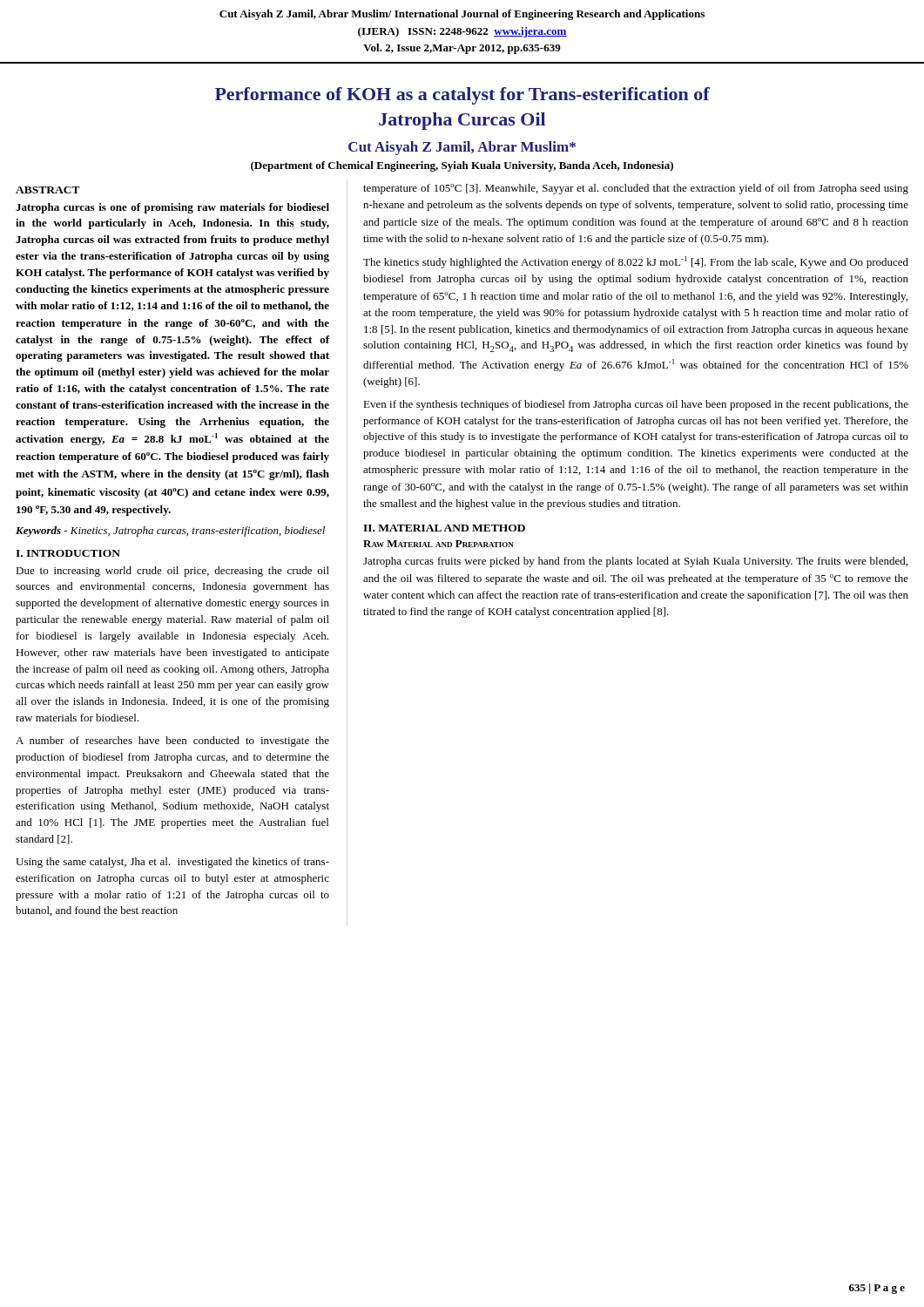Find the block starting "II. MATERIAL AND METHOD"
The height and width of the screenshot is (1307, 924).
[x=444, y=528]
